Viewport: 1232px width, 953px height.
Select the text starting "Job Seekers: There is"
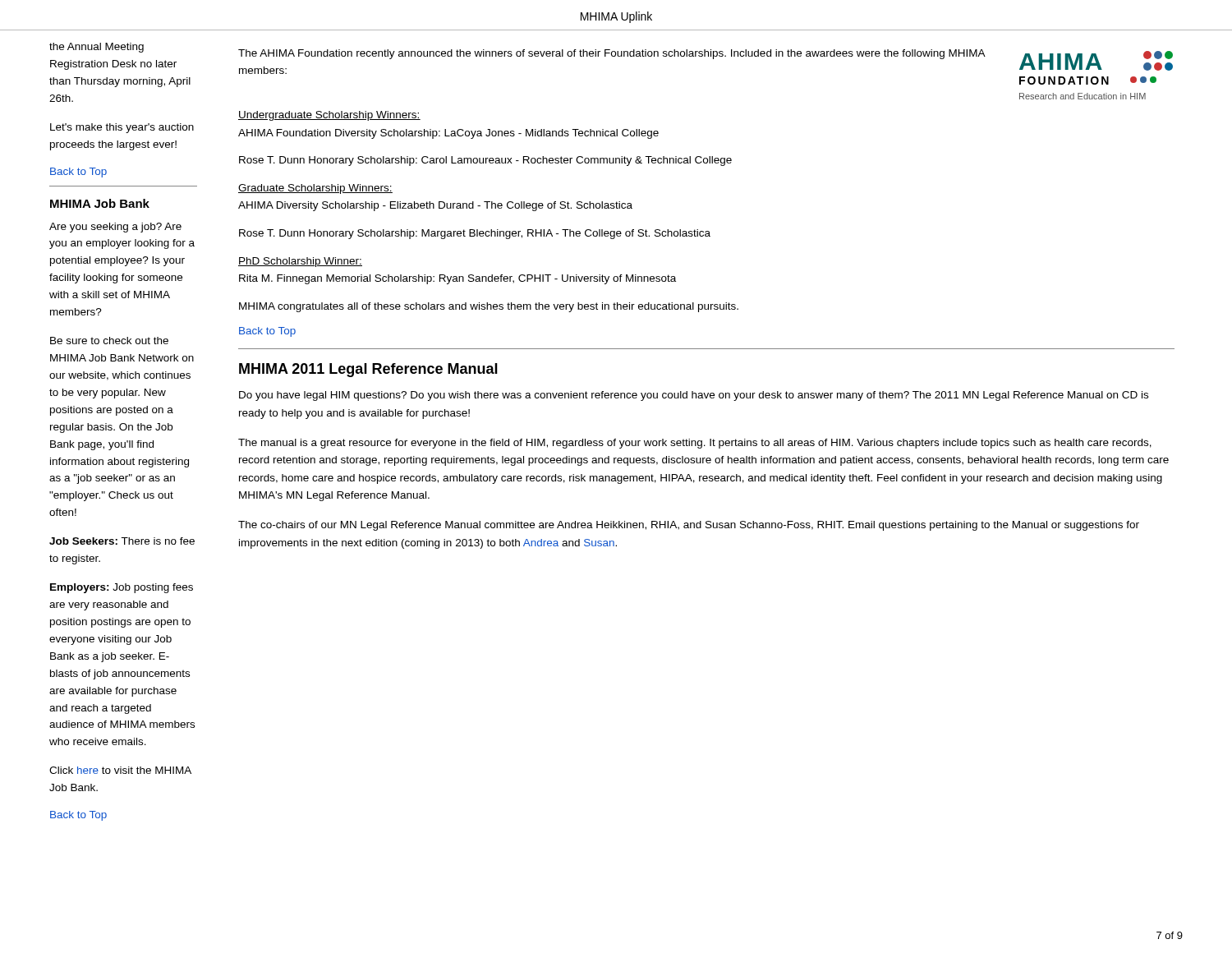tap(122, 550)
